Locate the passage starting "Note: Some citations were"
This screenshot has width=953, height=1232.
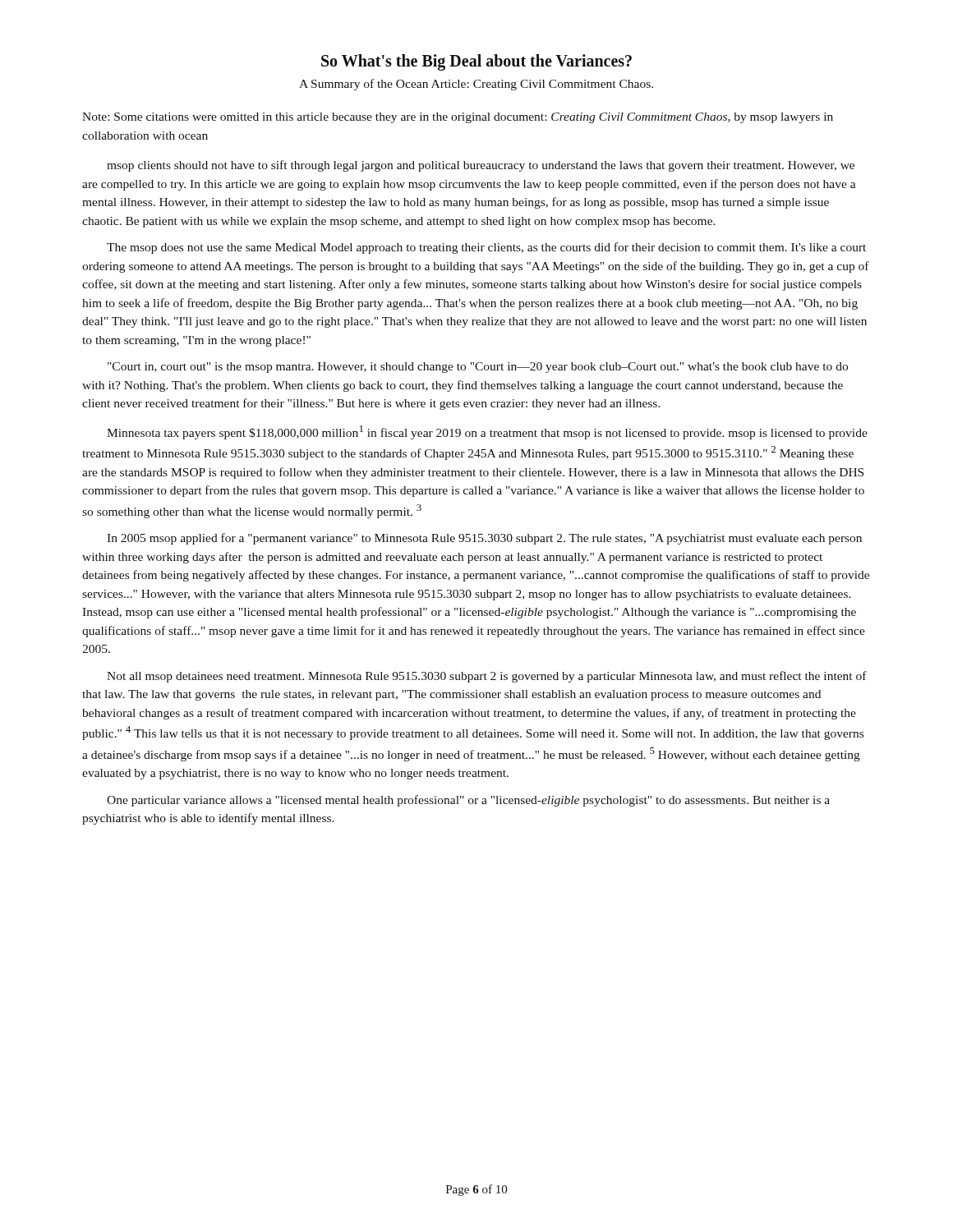pyautogui.click(x=458, y=126)
